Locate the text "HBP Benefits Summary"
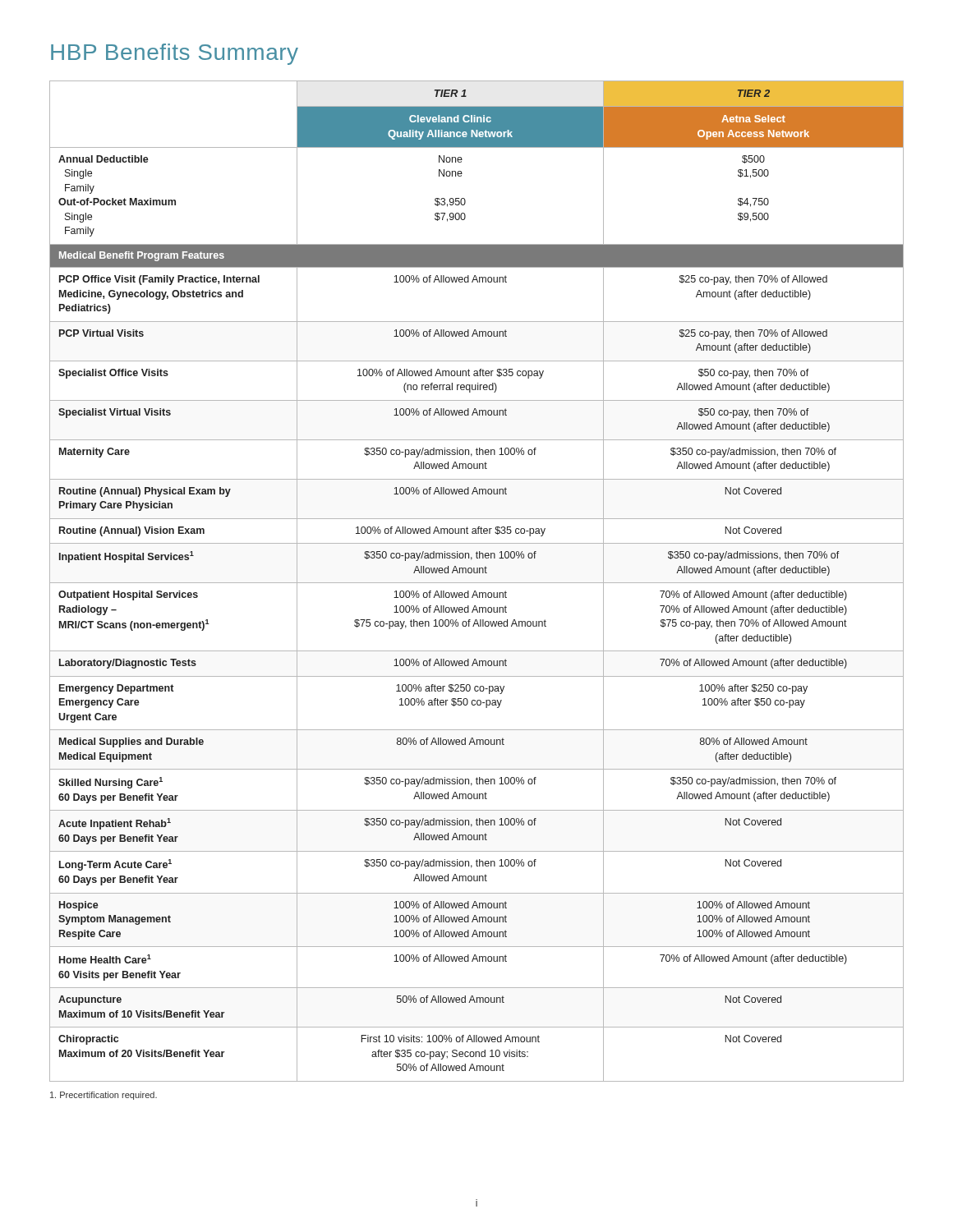The width and height of the screenshot is (953, 1232). [x=174, y=52]
